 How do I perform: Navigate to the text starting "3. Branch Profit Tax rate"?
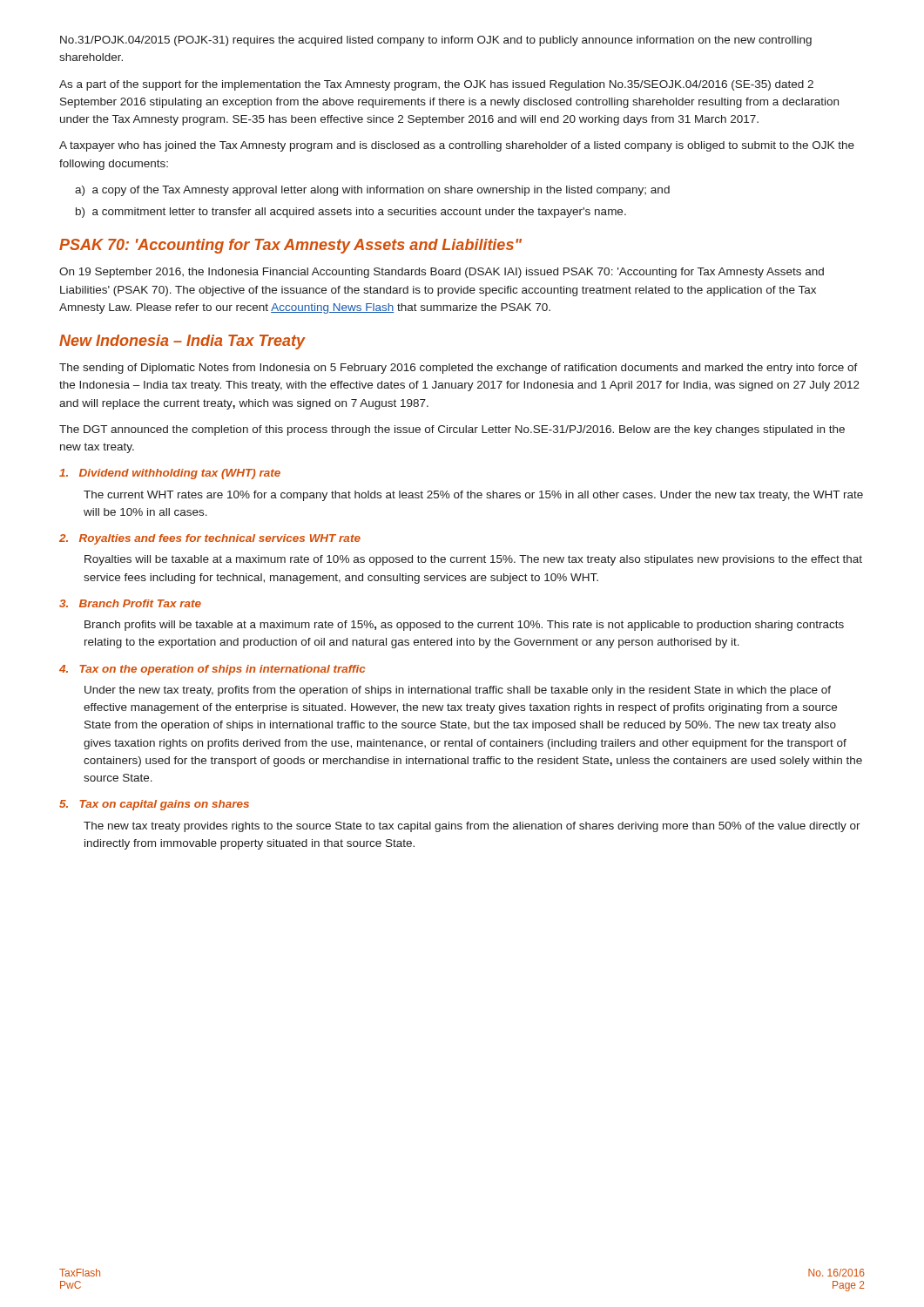[130, 603]
